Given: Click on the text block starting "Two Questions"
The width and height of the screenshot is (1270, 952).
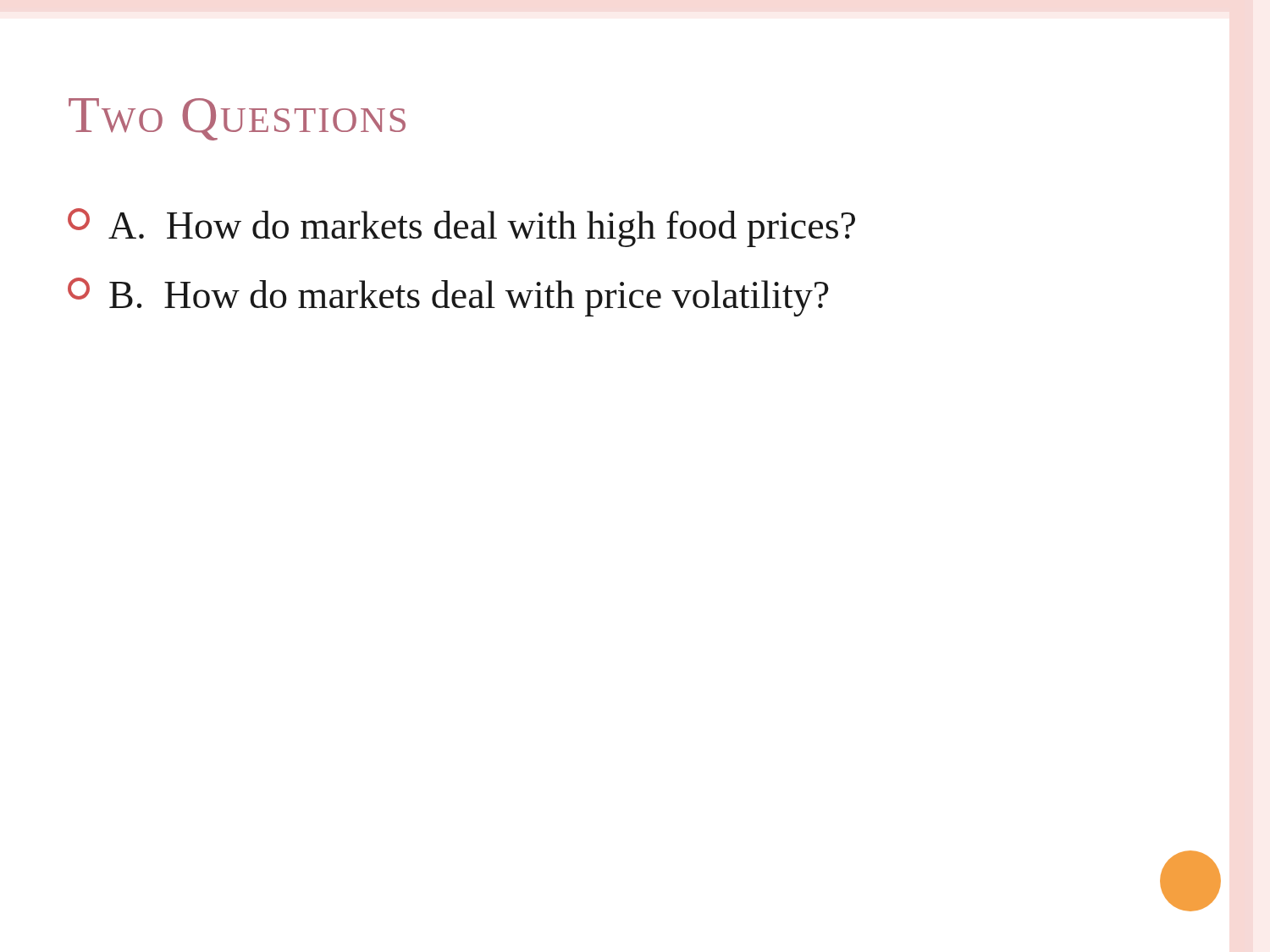Looking at the screenshot, I should pyautogui.click(x=239, y=115).
